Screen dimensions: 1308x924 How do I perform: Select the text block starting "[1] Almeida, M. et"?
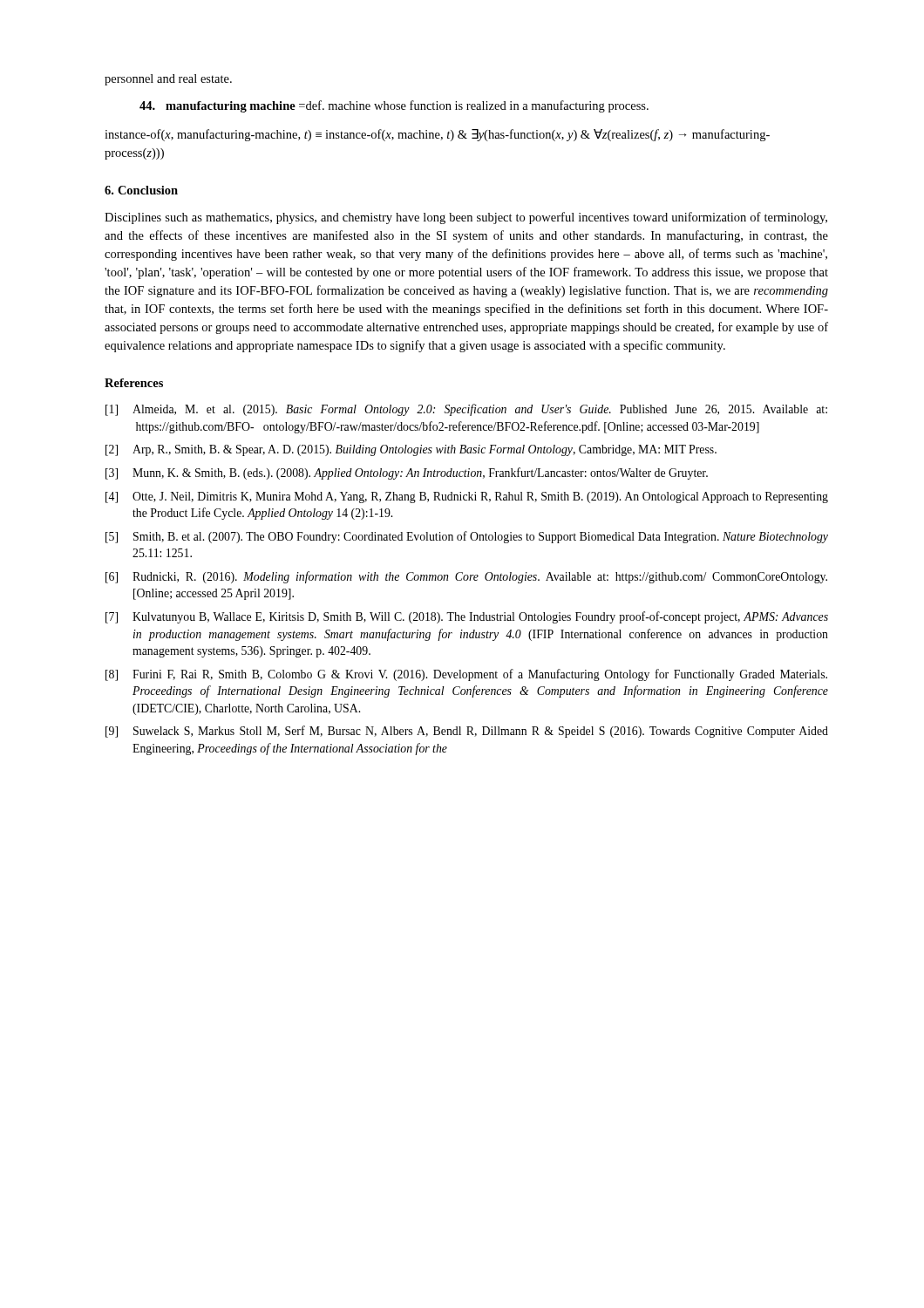point(466,418)
